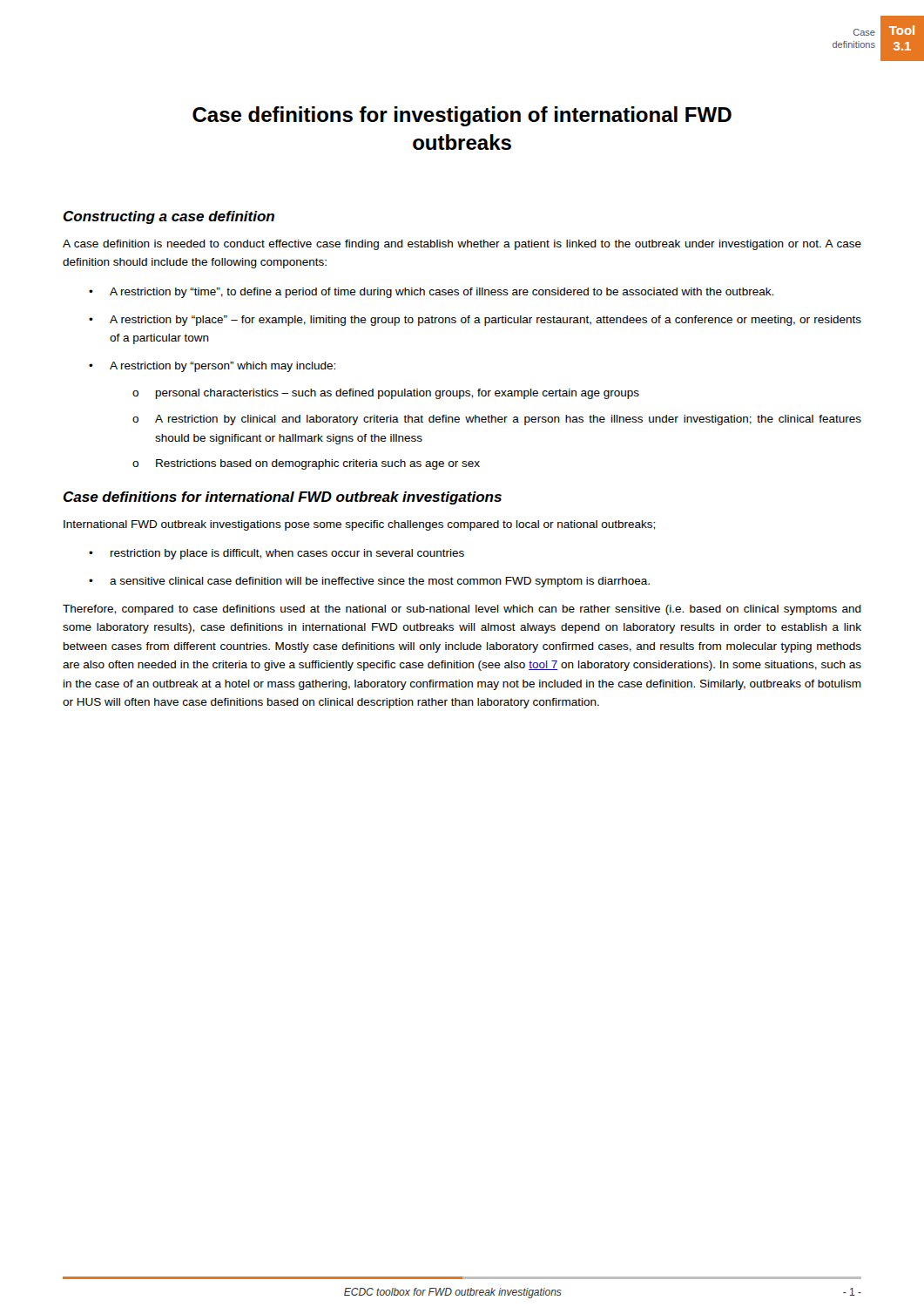
Task: Find the text block containing "Therefore, compared to case"
Action: tap(462, 655)
